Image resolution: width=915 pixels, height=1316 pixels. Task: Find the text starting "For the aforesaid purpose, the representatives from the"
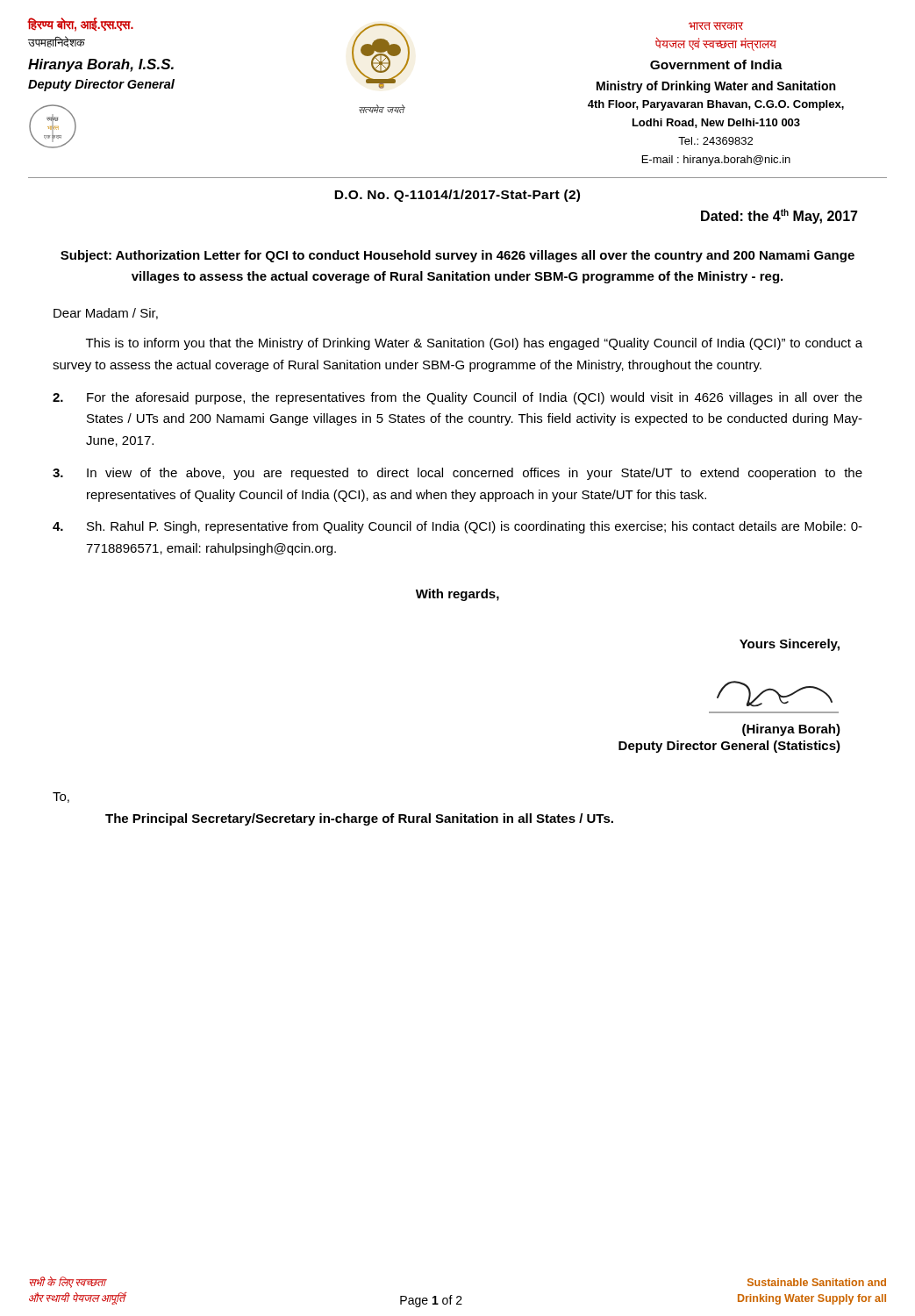click(x=458, y=419)
